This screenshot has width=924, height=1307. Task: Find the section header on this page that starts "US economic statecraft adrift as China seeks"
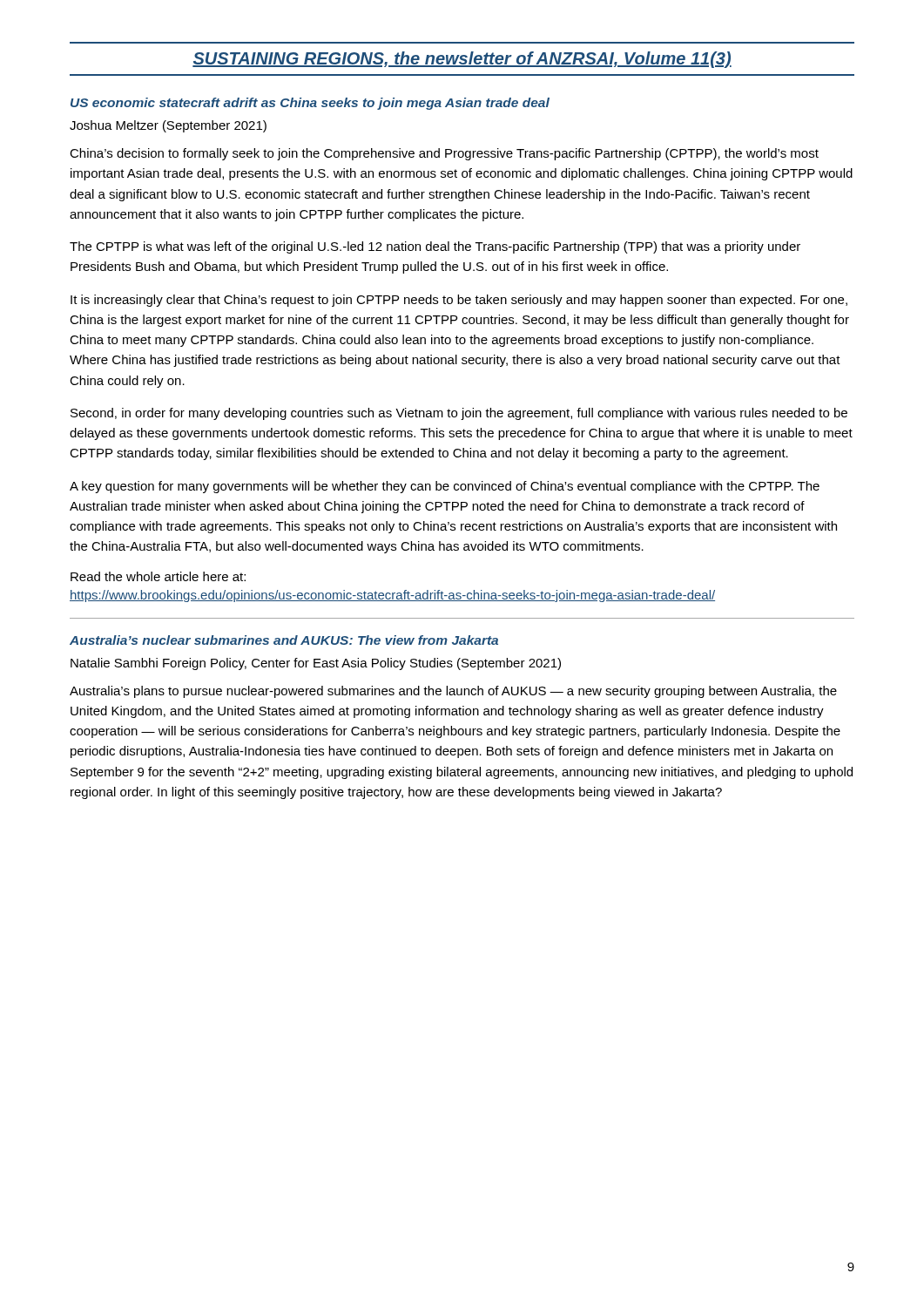coord(309,102)
